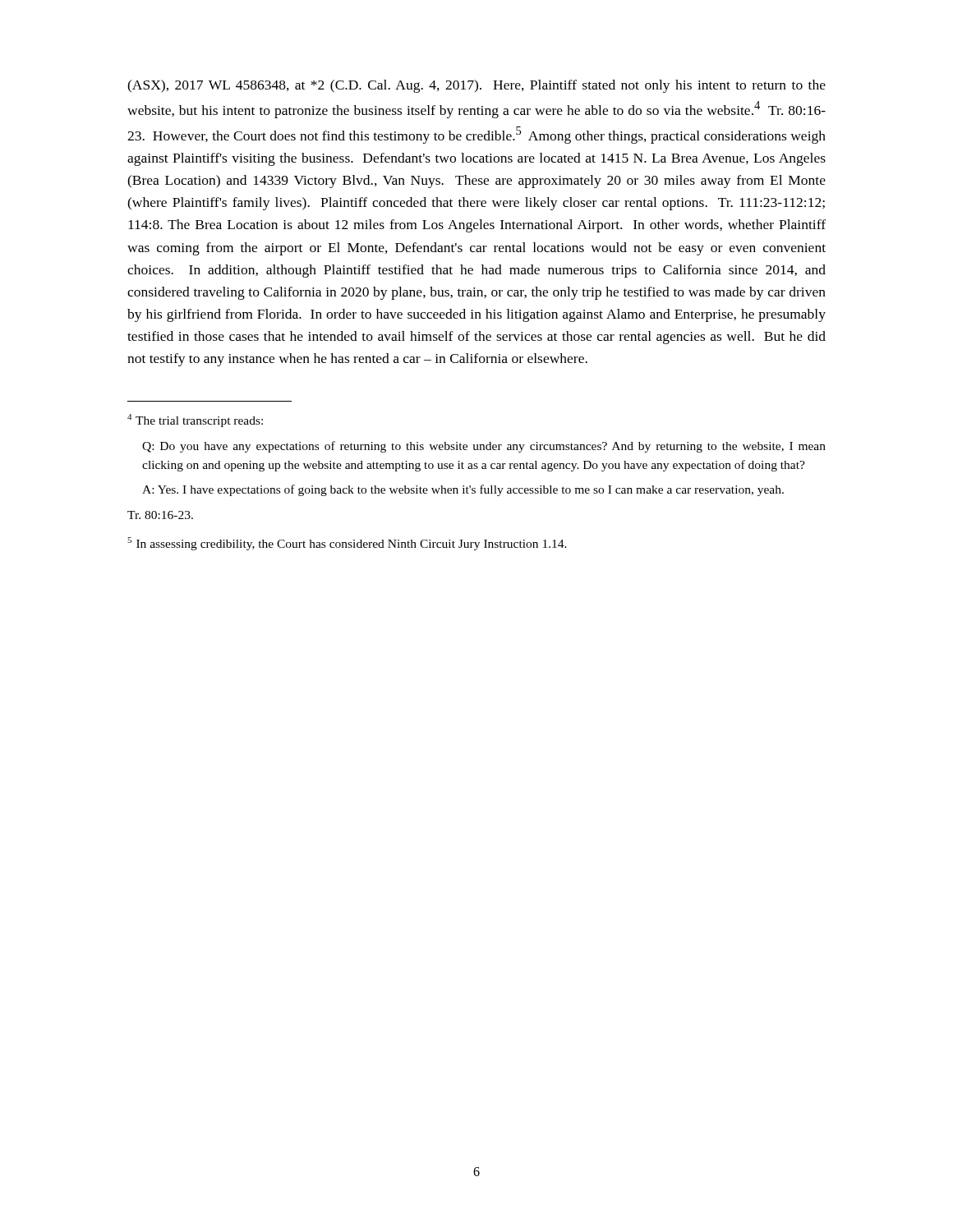Select the text starting "(ASX), 2017 WL 4586348, at *2 (C.D. Cal."
This screenshot has width=953, height=1232.
(x=476, y=222)
